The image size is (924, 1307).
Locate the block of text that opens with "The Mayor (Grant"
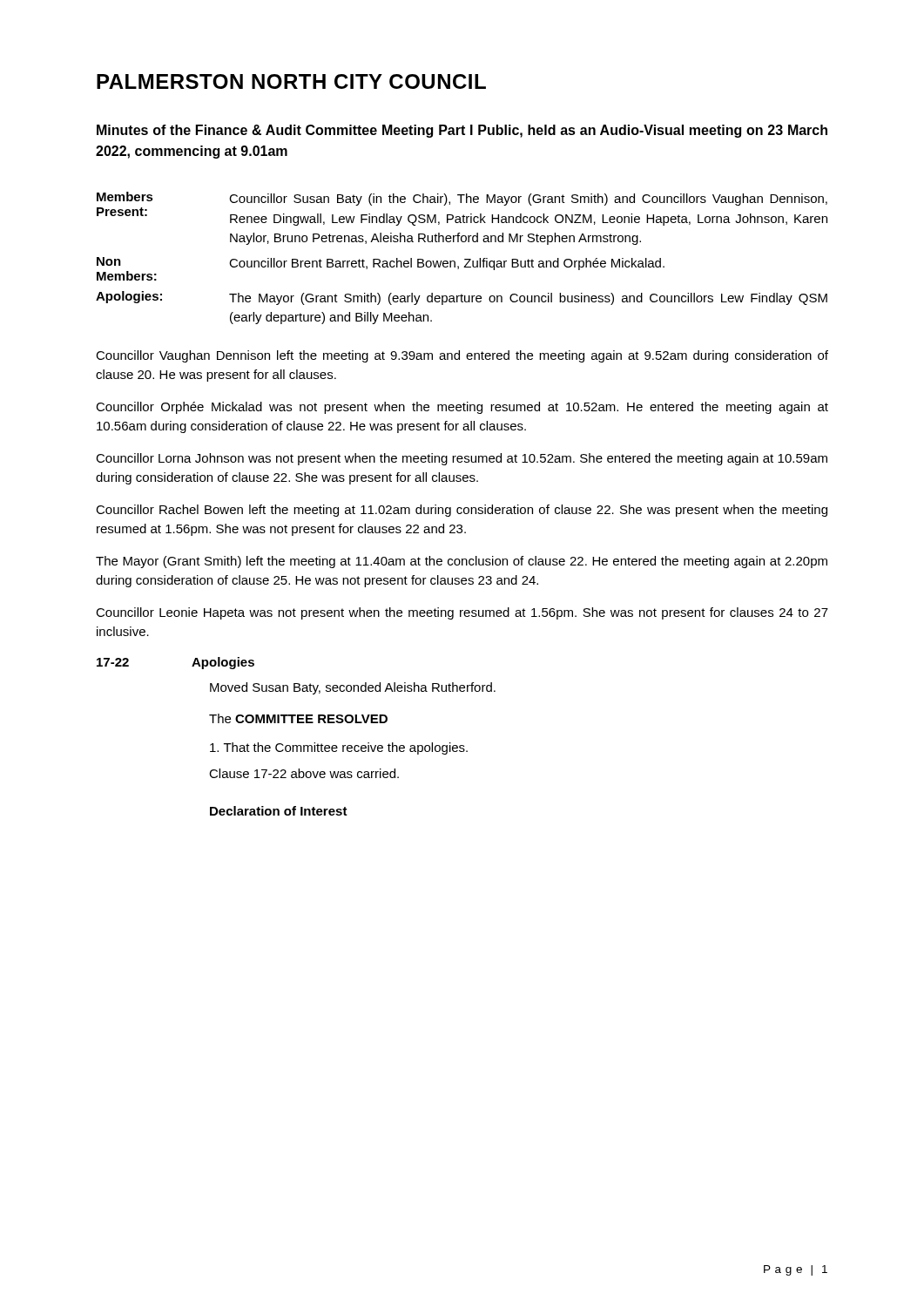462,570
